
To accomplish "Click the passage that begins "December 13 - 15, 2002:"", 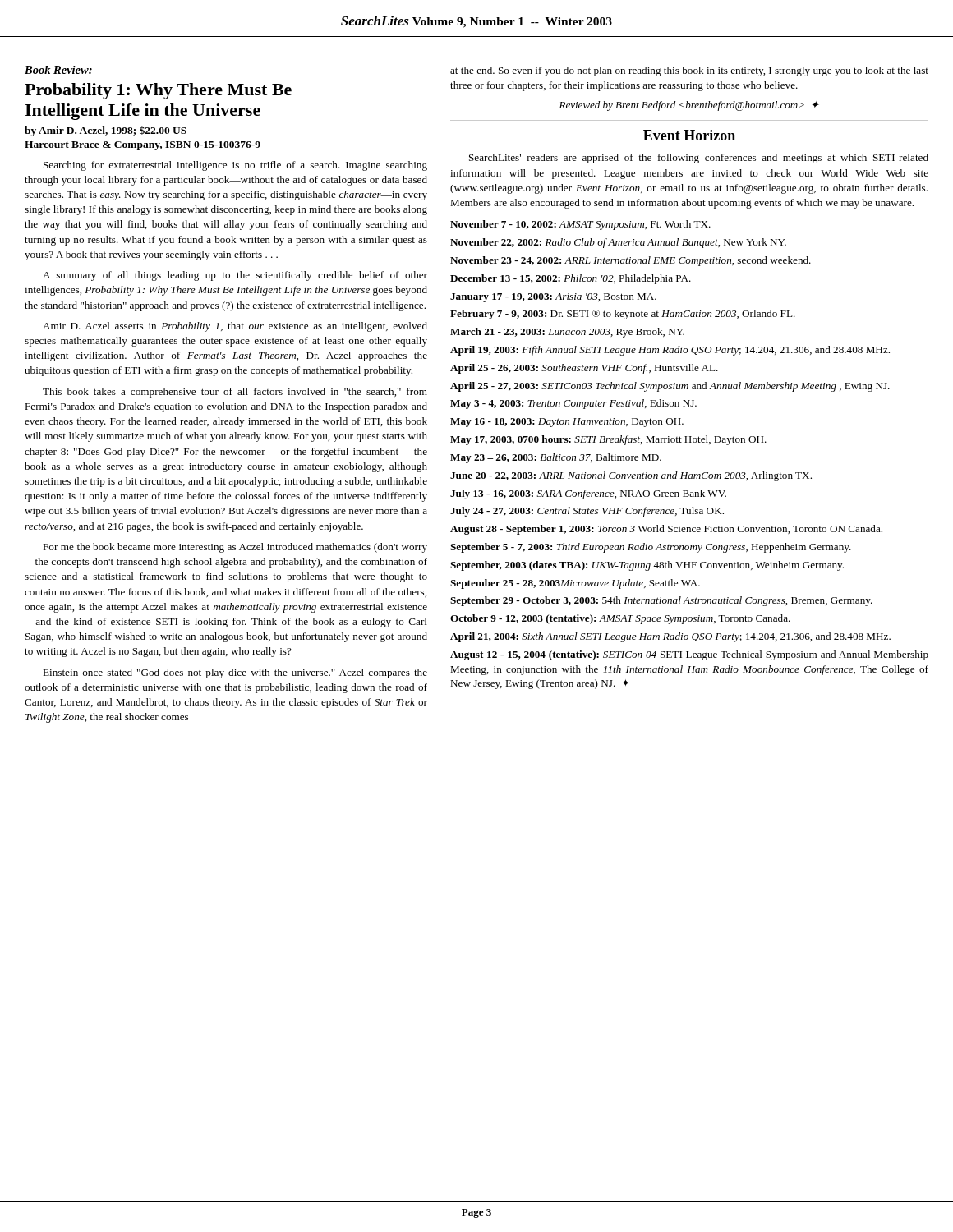I will (571, 278).
